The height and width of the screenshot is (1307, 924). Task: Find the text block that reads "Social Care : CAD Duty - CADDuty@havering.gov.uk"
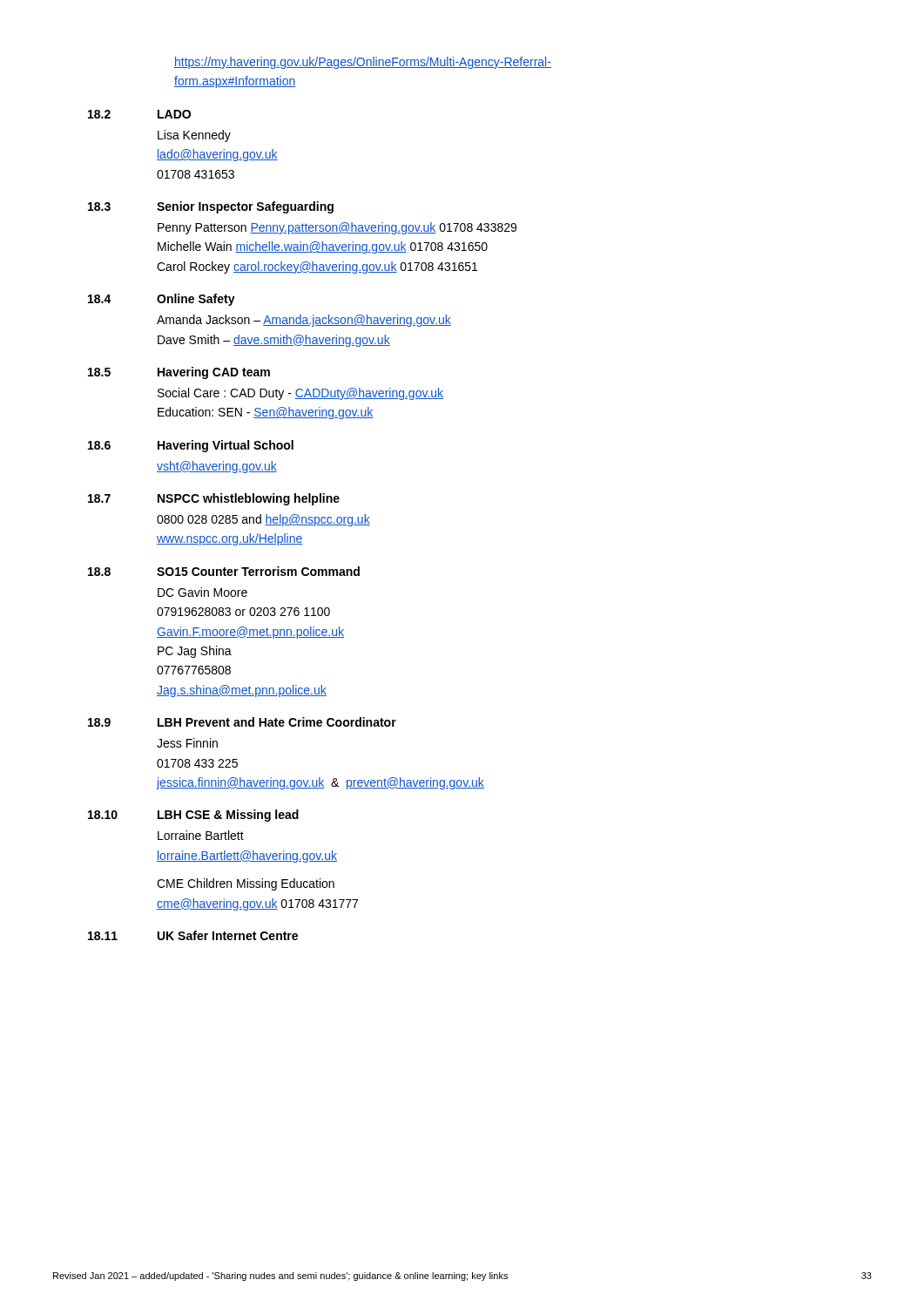(300, 403)
